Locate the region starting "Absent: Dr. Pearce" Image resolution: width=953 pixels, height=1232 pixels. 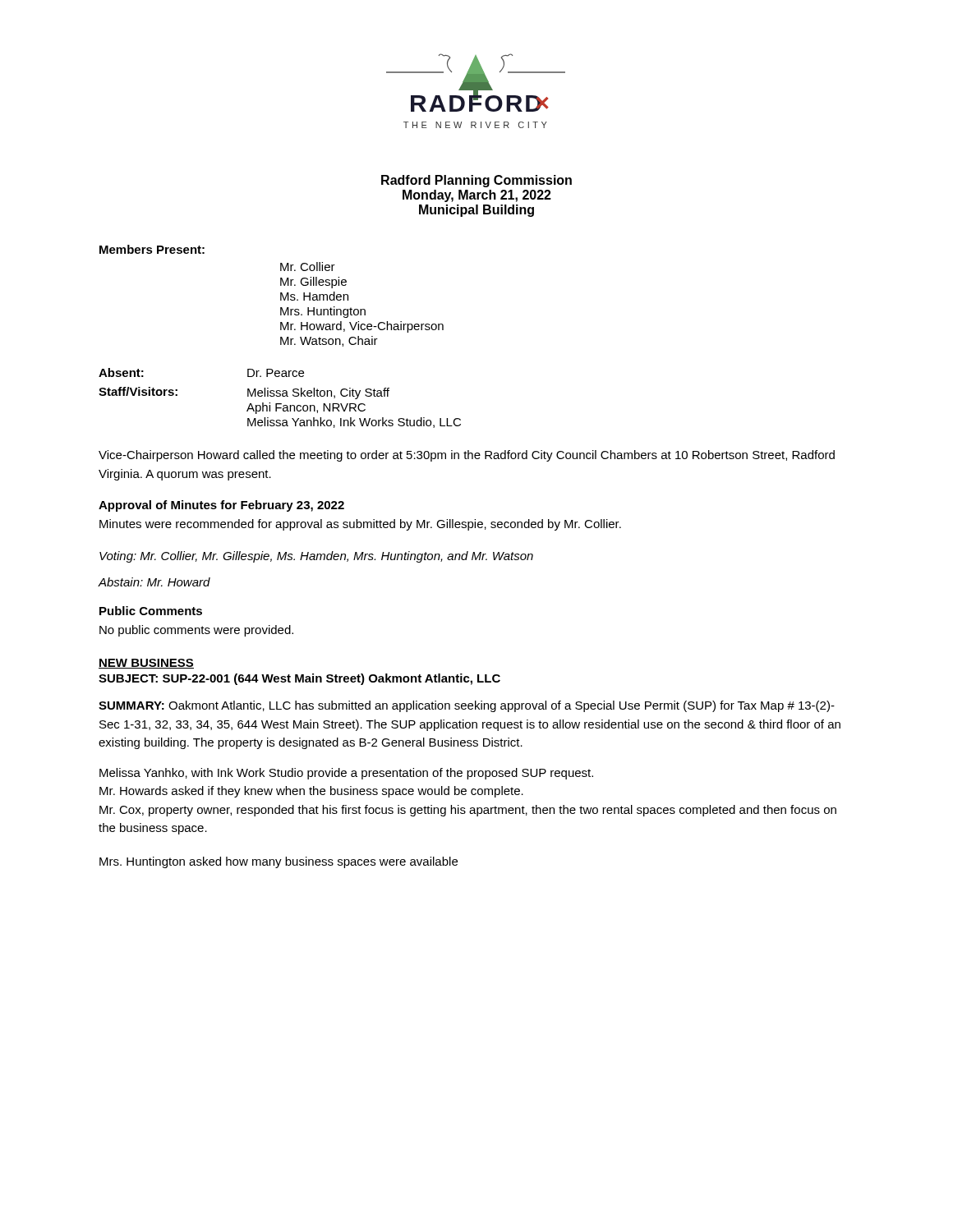point(280,398)
